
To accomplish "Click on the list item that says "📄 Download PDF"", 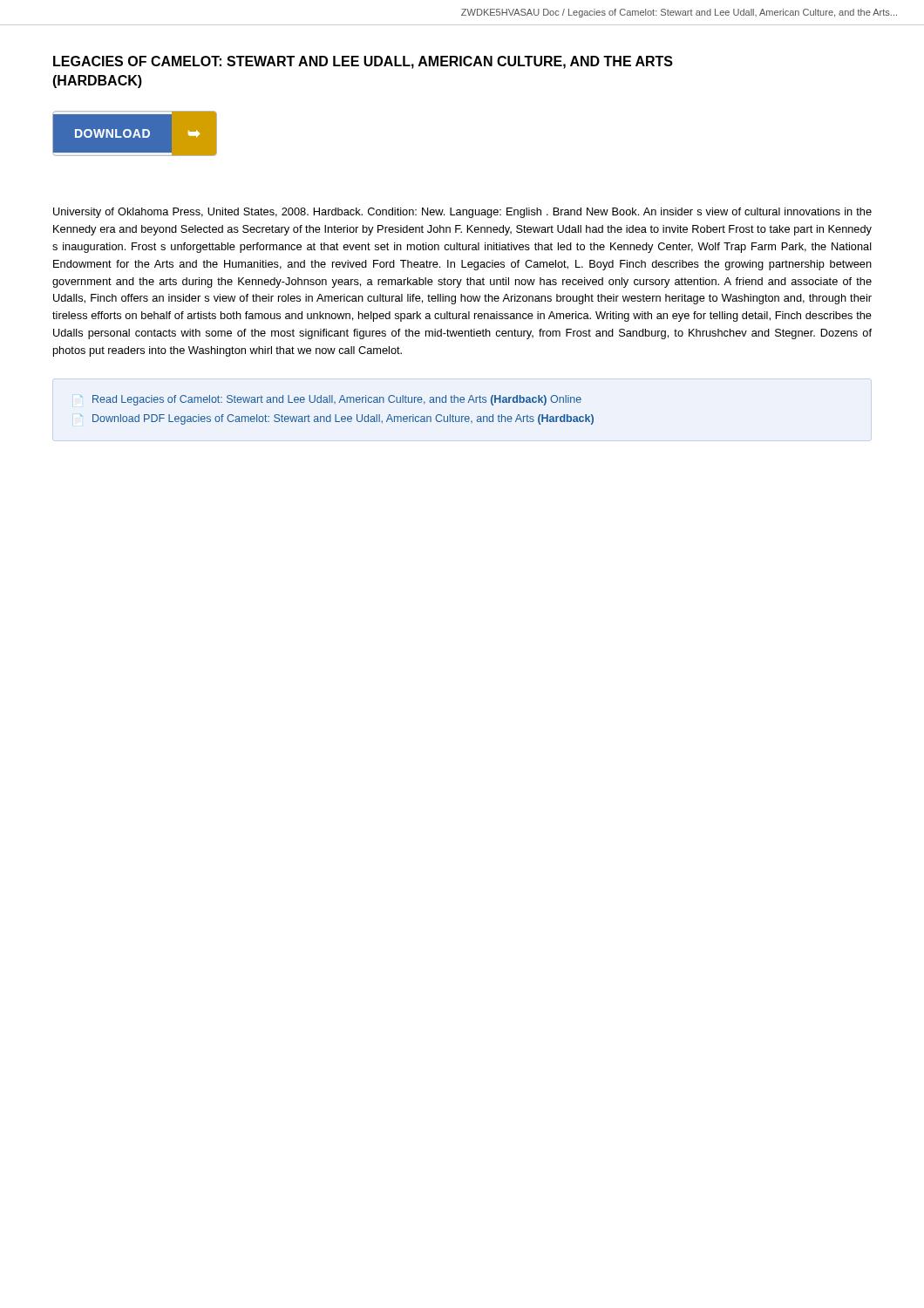I will click(x=332, y=419).
